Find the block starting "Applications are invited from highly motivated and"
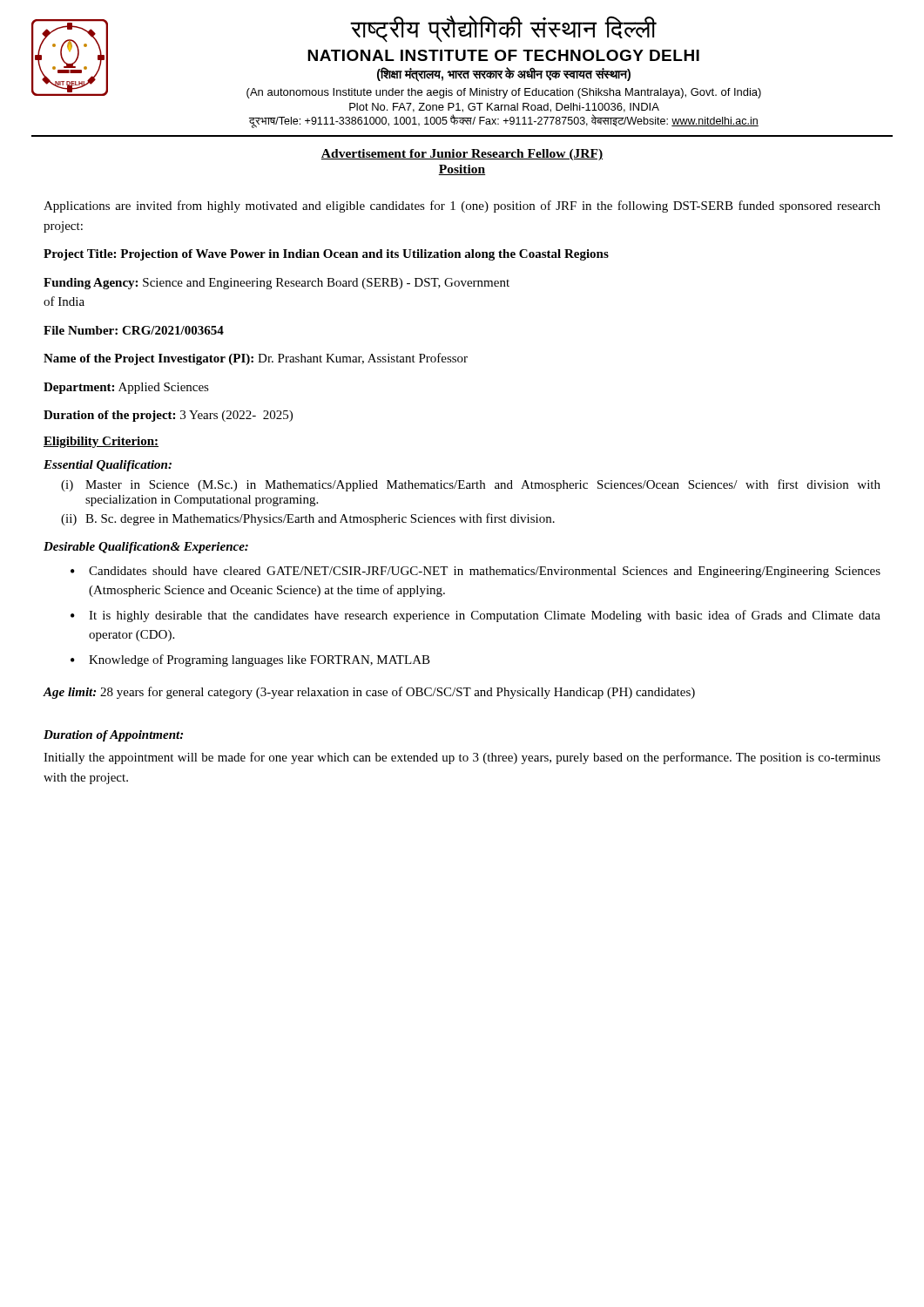924x1307 pixels. 462,215
